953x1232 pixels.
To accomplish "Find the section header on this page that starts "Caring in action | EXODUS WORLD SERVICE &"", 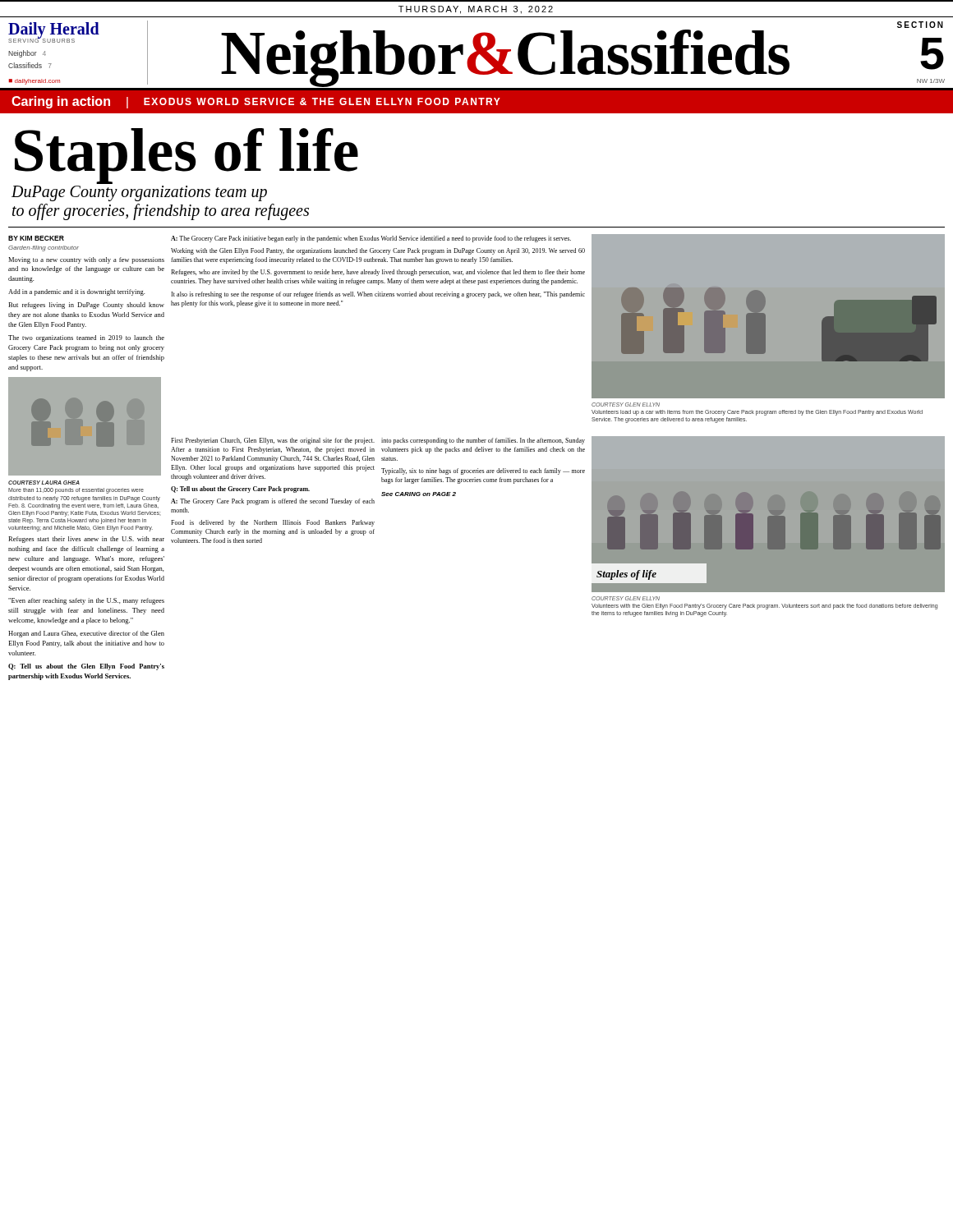I will [256, 102].
